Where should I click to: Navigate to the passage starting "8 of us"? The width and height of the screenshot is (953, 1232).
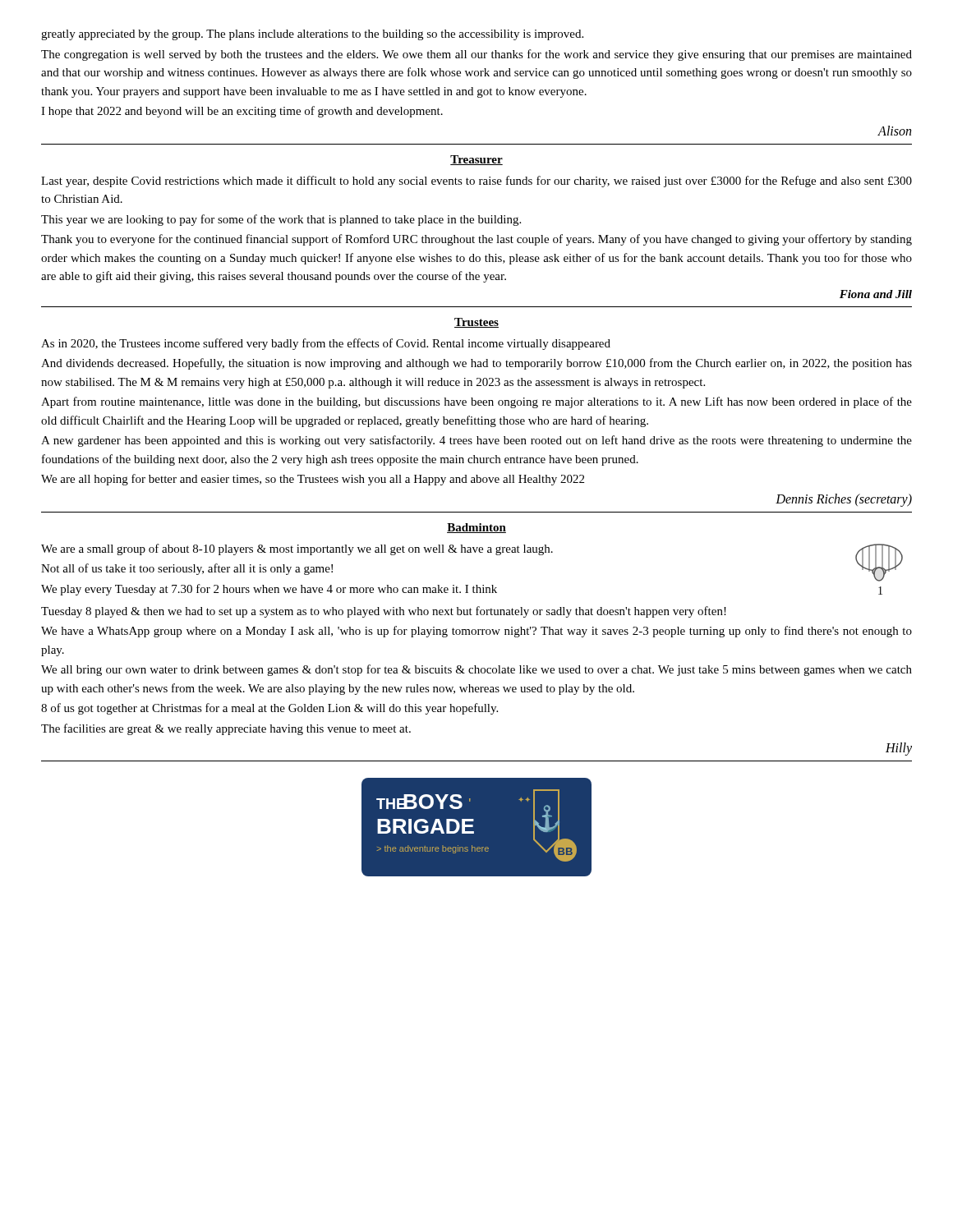coord(270,708)
